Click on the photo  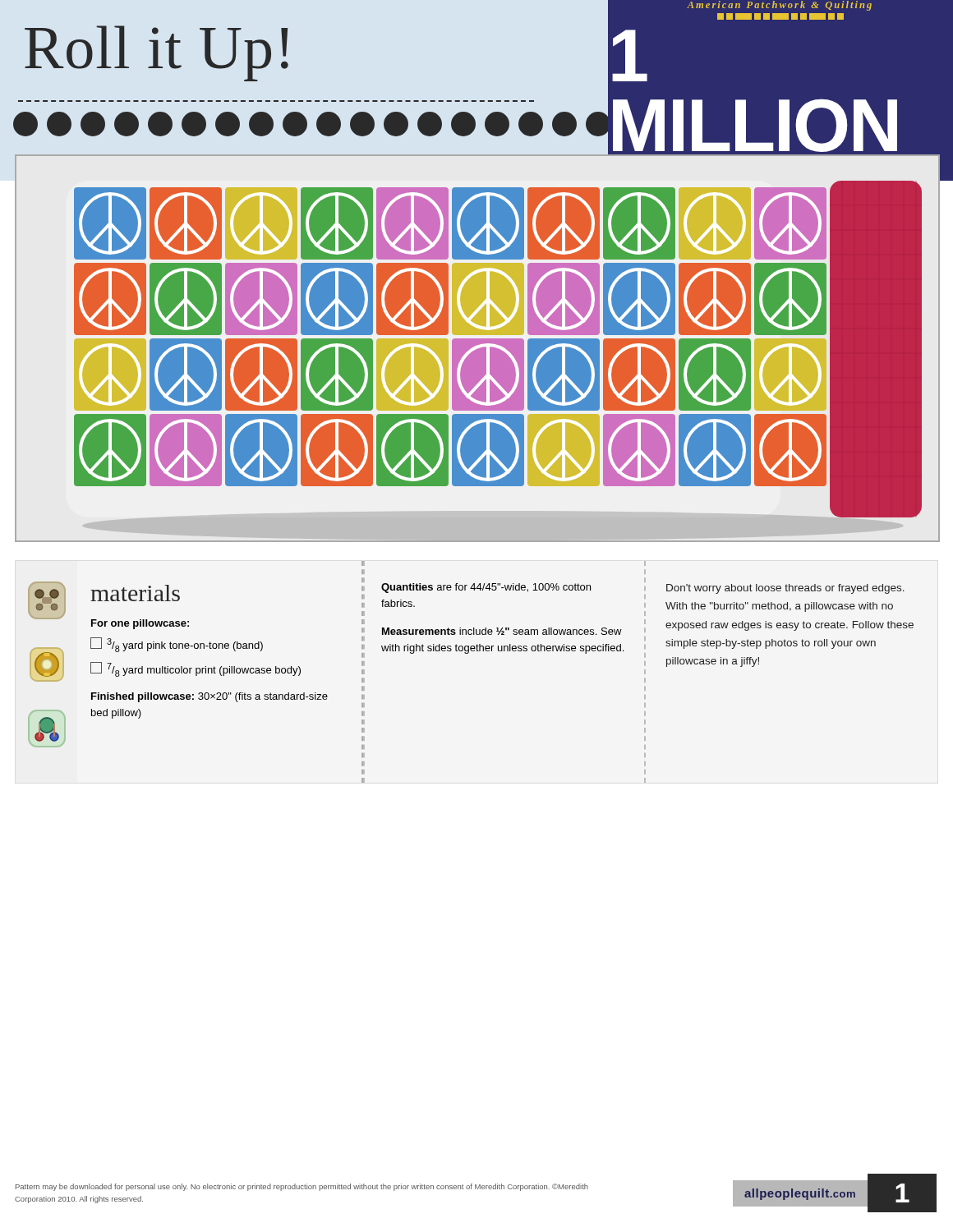tap(477, 348)
